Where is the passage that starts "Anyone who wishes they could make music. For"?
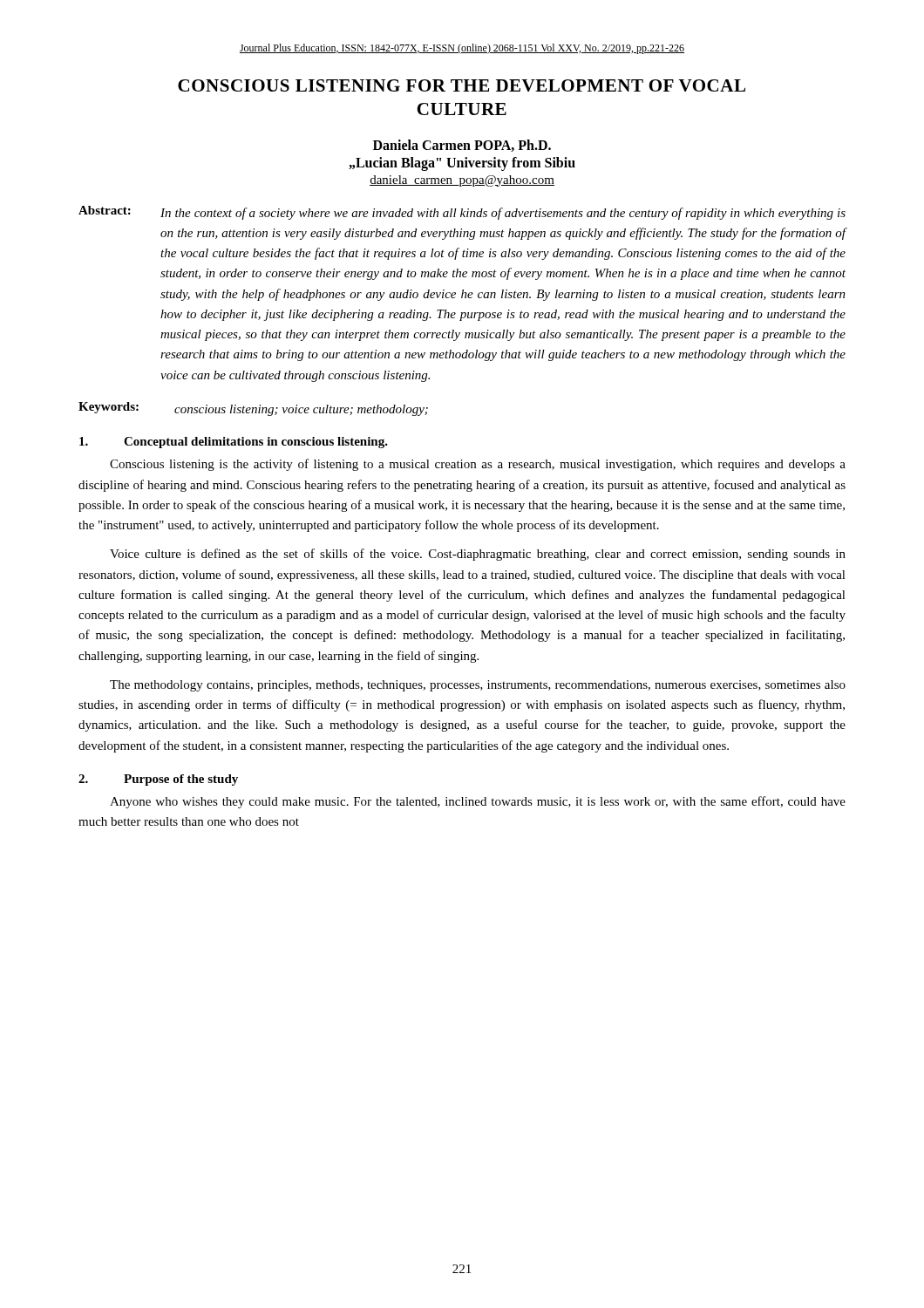 [x=462, y=812]
